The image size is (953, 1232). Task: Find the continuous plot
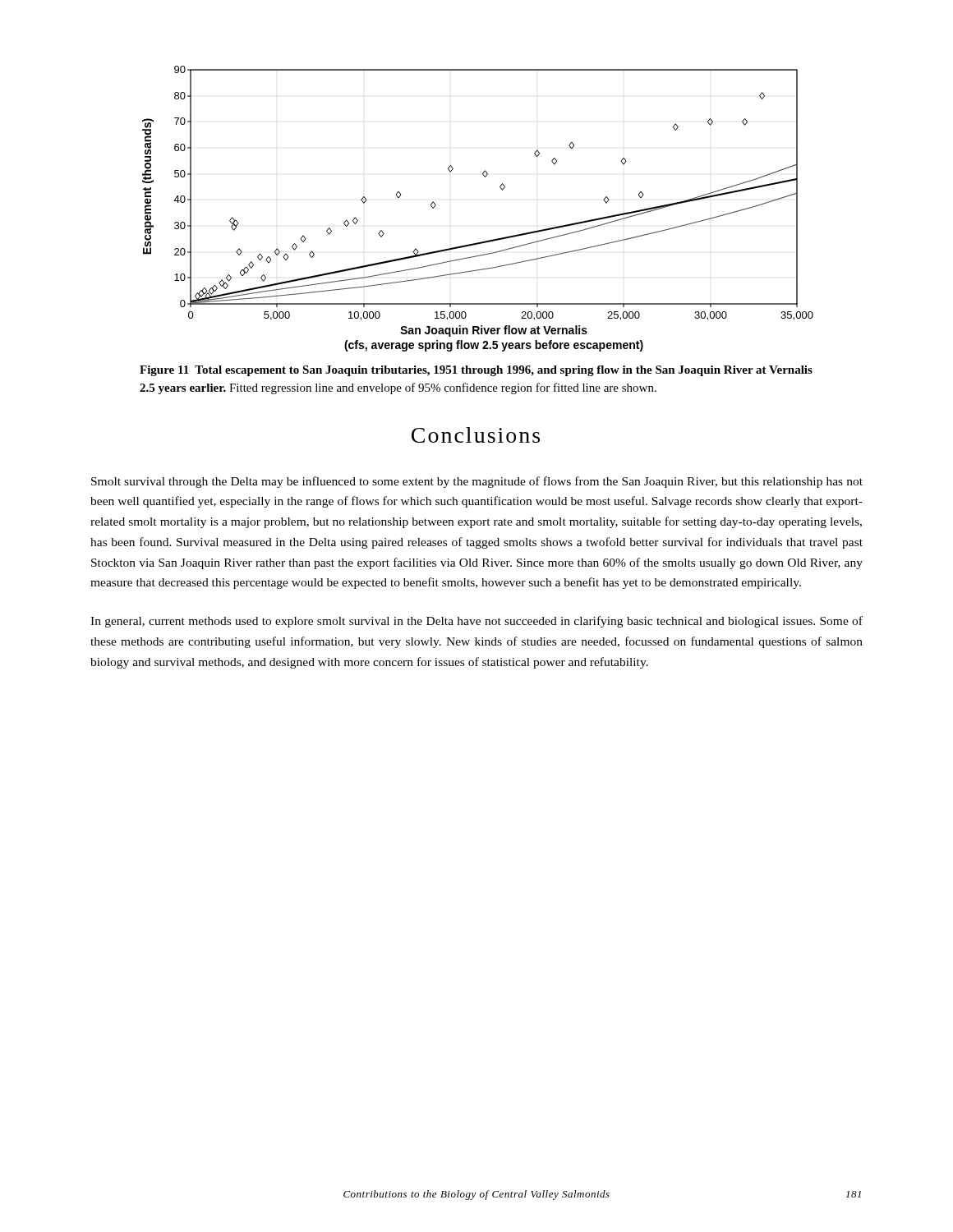476,205
